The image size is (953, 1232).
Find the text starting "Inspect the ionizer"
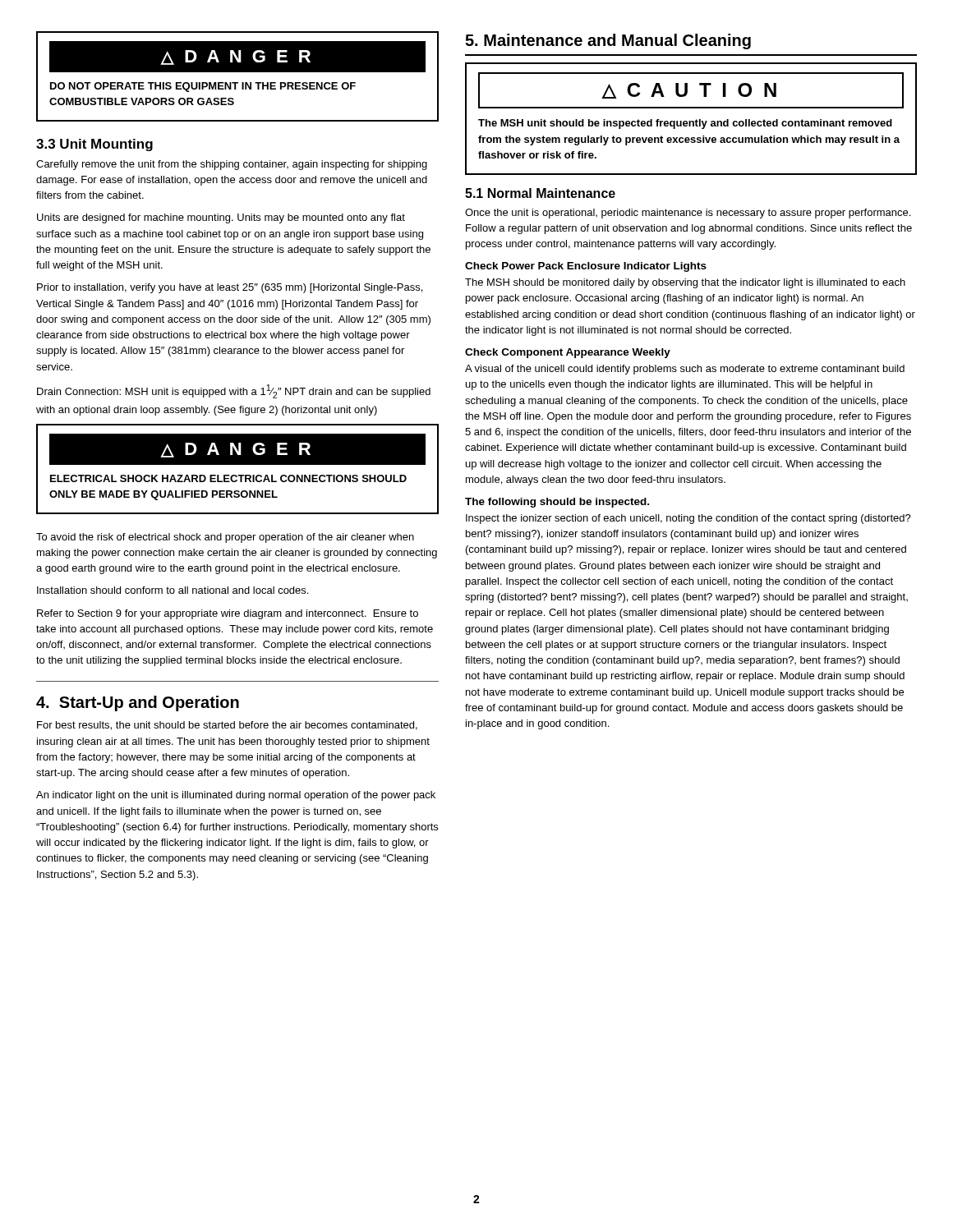pyautogui.click(x=691, y=621)
